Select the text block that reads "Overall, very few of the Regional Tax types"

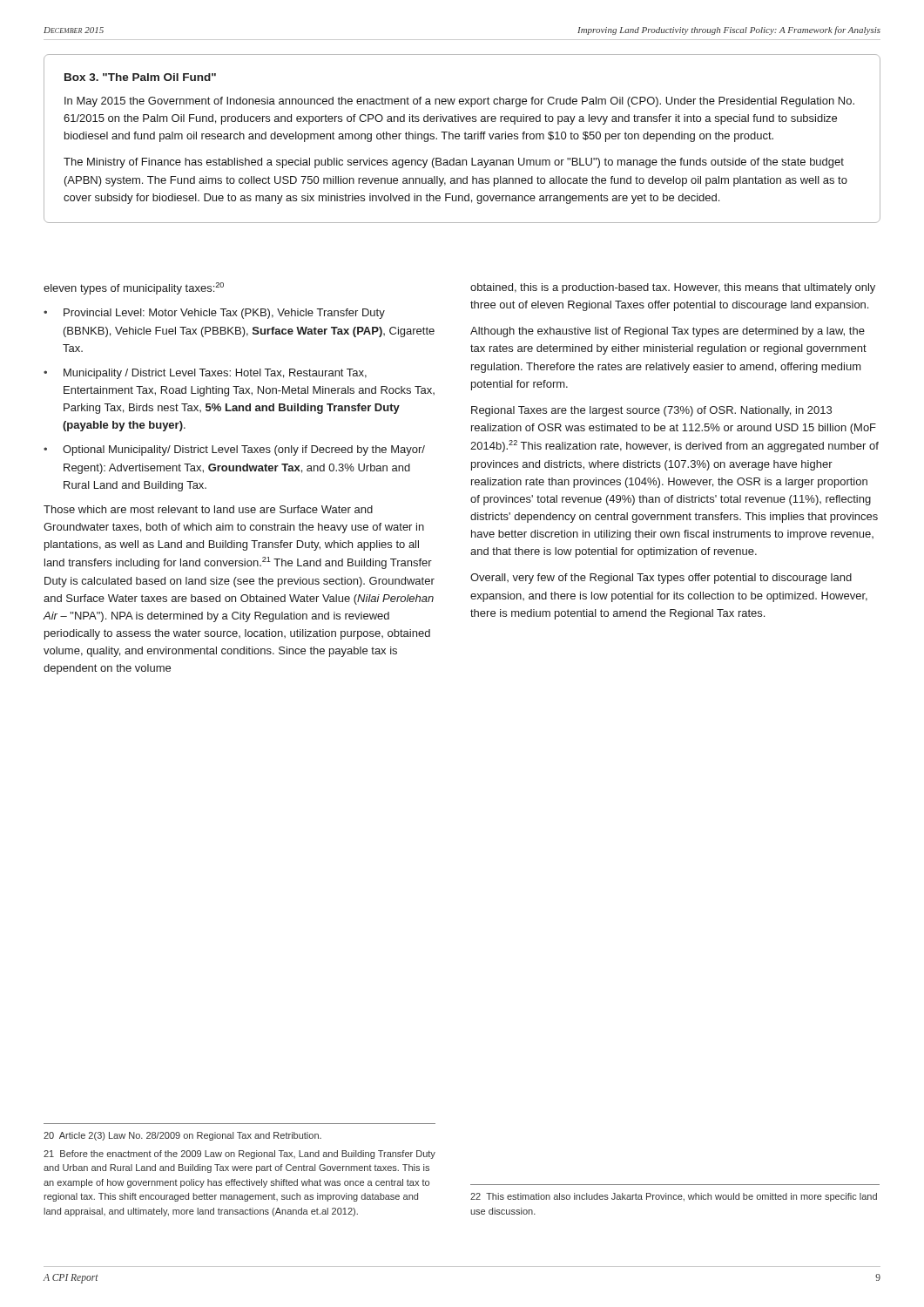pyautogui.click(x=669, y=595)
